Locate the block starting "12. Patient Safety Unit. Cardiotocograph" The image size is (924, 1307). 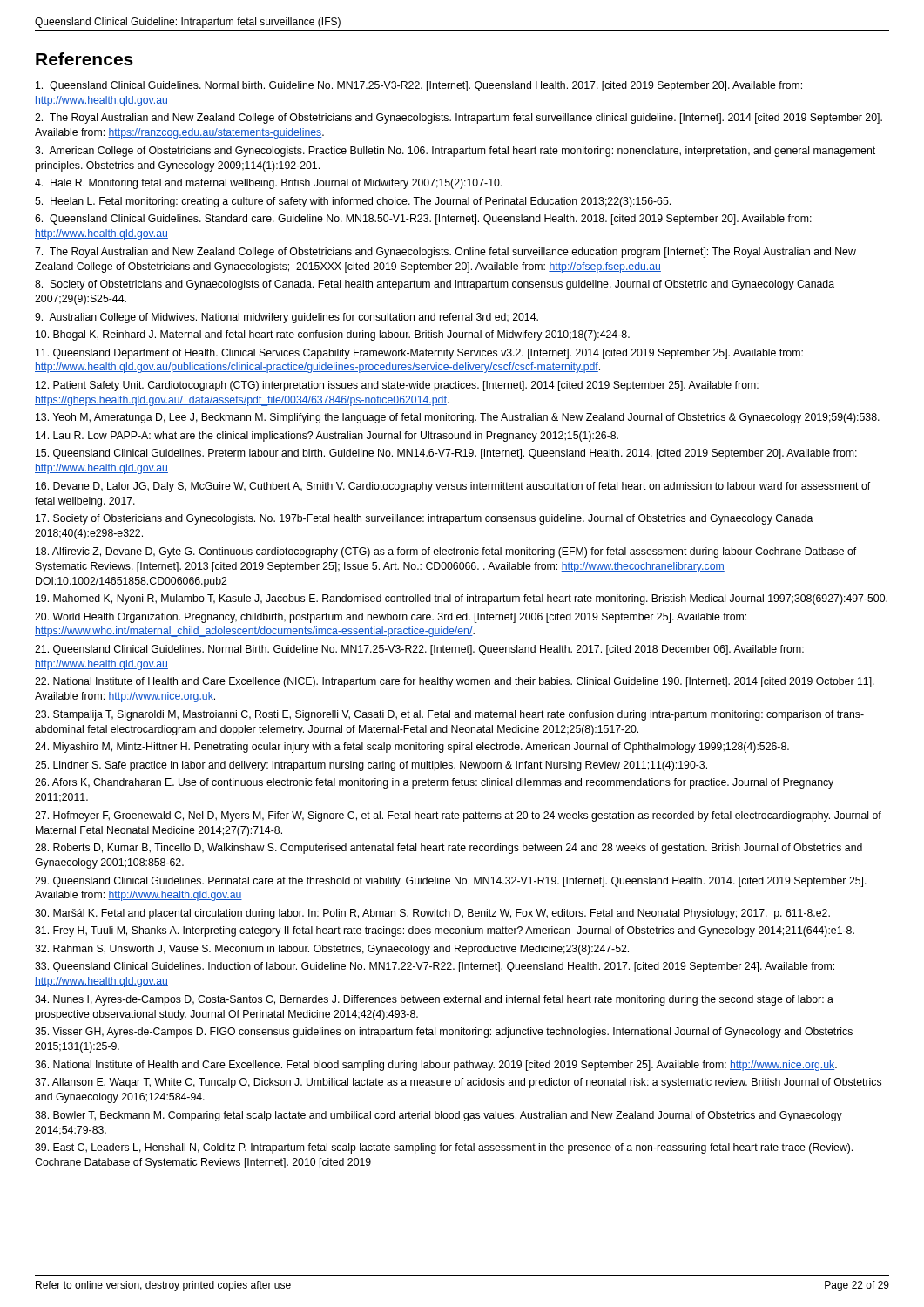[x=397, y=392]
